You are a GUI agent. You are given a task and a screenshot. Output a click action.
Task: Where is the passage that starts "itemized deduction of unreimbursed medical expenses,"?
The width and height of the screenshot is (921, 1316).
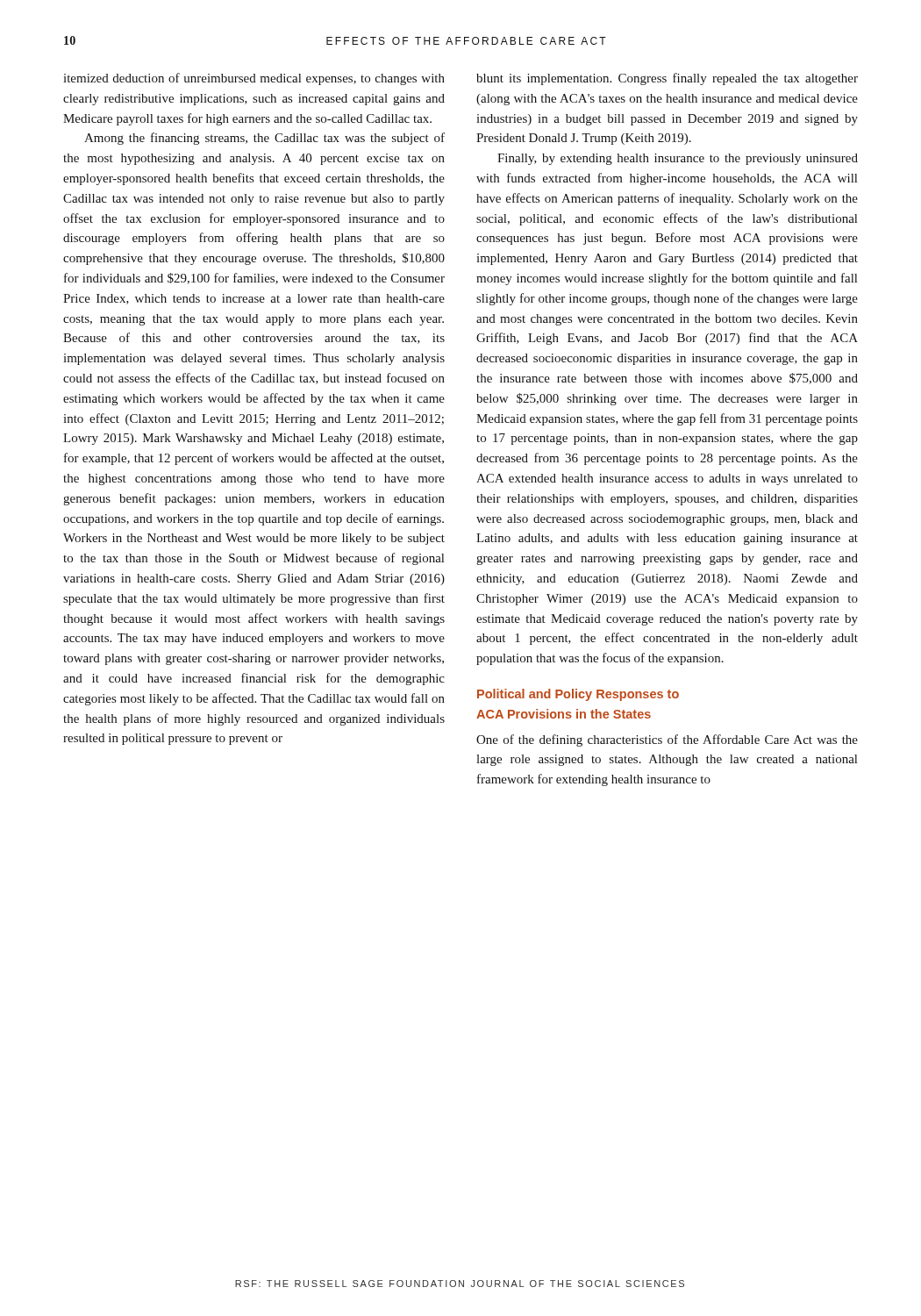click(254, 408)
